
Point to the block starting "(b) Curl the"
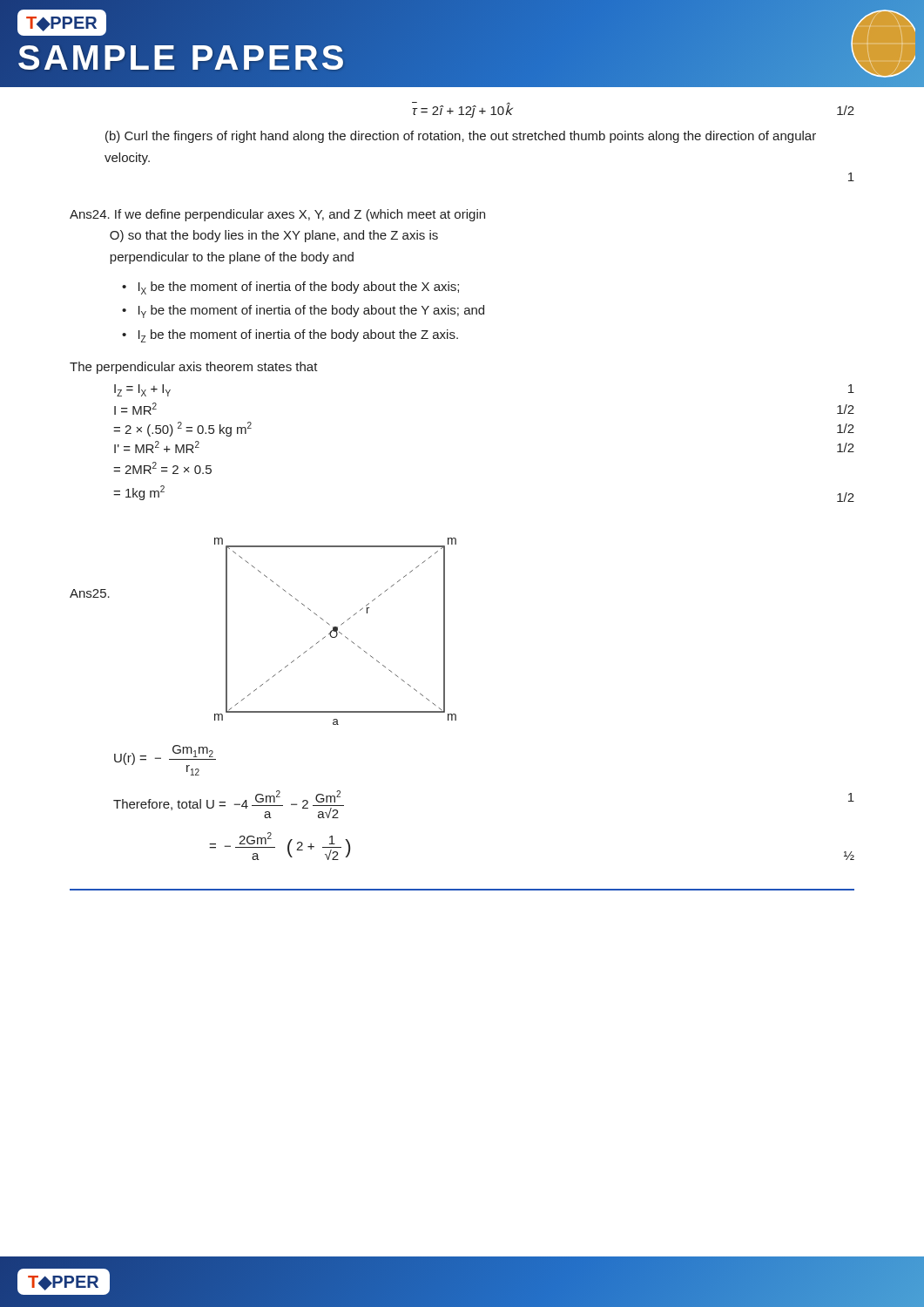pos(460,146)
